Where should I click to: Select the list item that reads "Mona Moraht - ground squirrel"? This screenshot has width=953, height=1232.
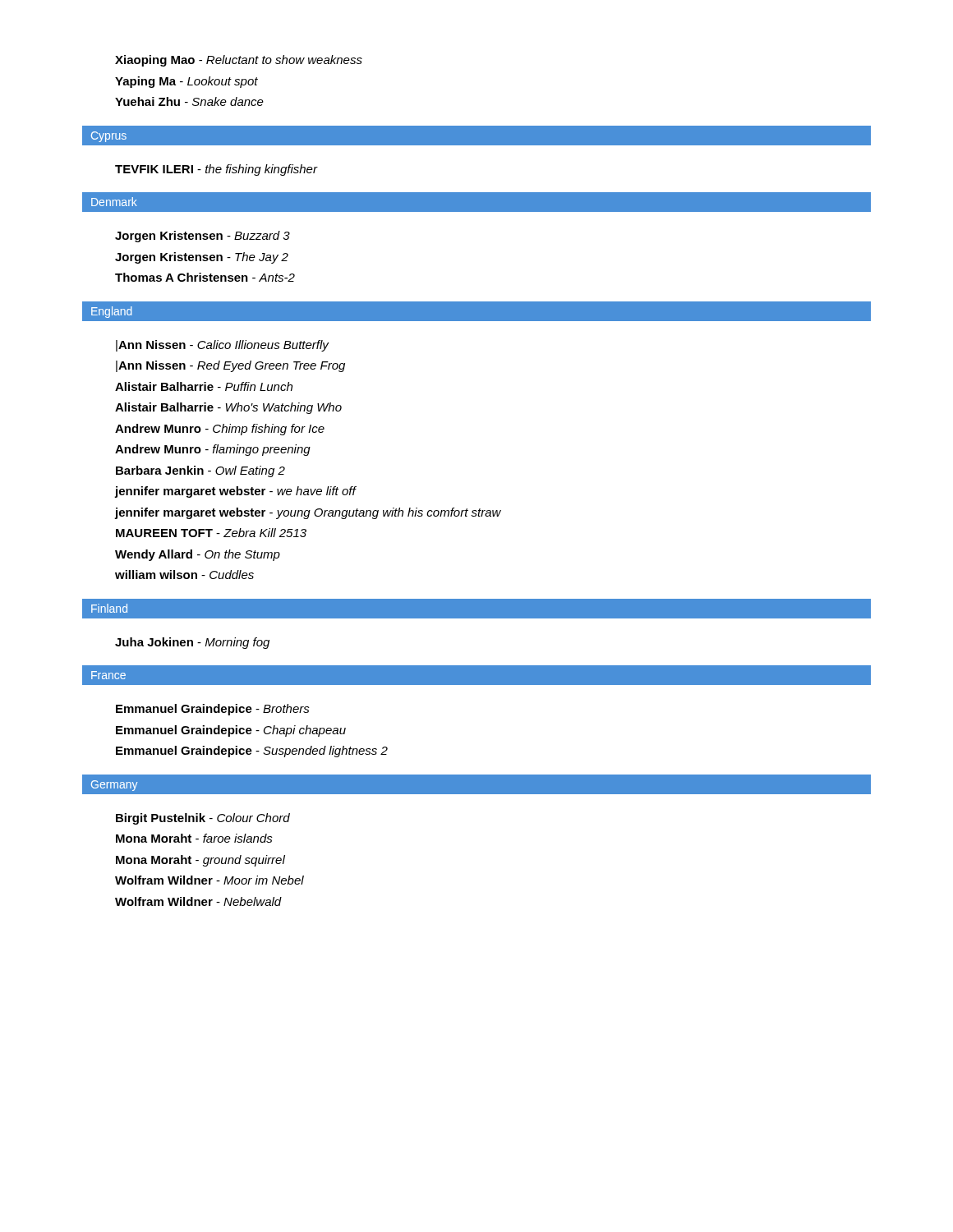tap(200, 859)
